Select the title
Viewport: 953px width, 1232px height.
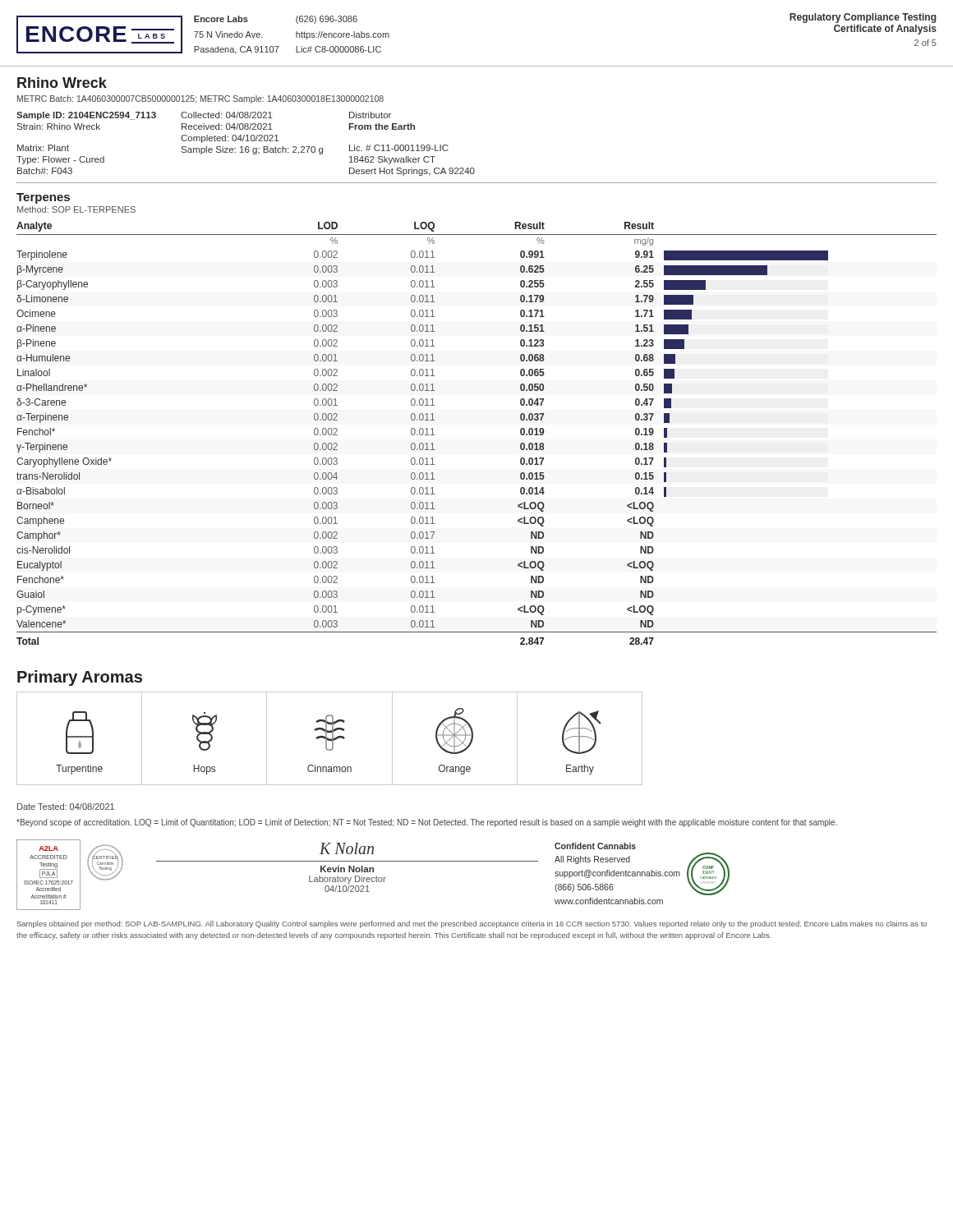tap(61, 83)
